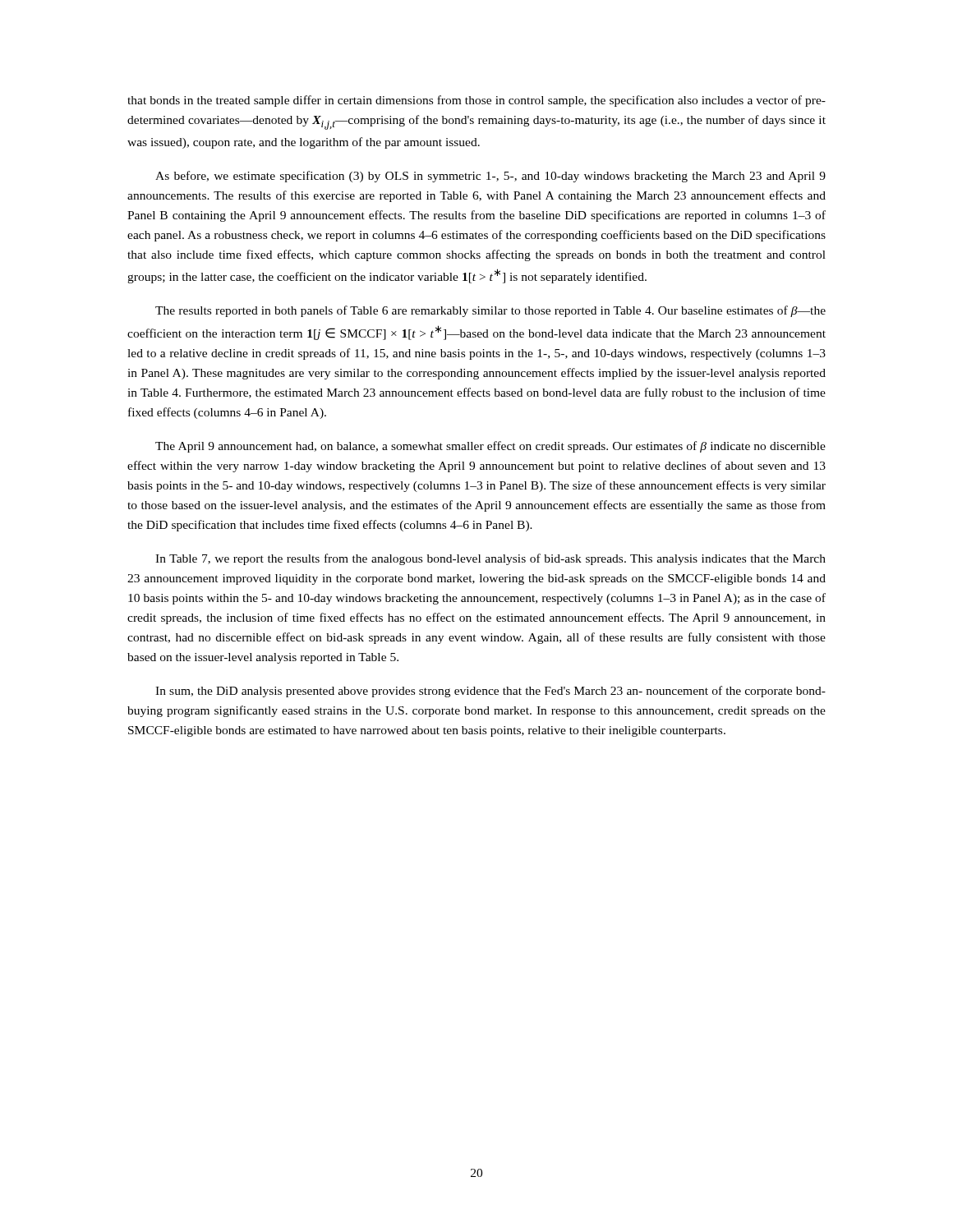Viewport: 953px width, 1232px height.
Task: Select the text block that says "In Table 7,"
Action: 476,607
